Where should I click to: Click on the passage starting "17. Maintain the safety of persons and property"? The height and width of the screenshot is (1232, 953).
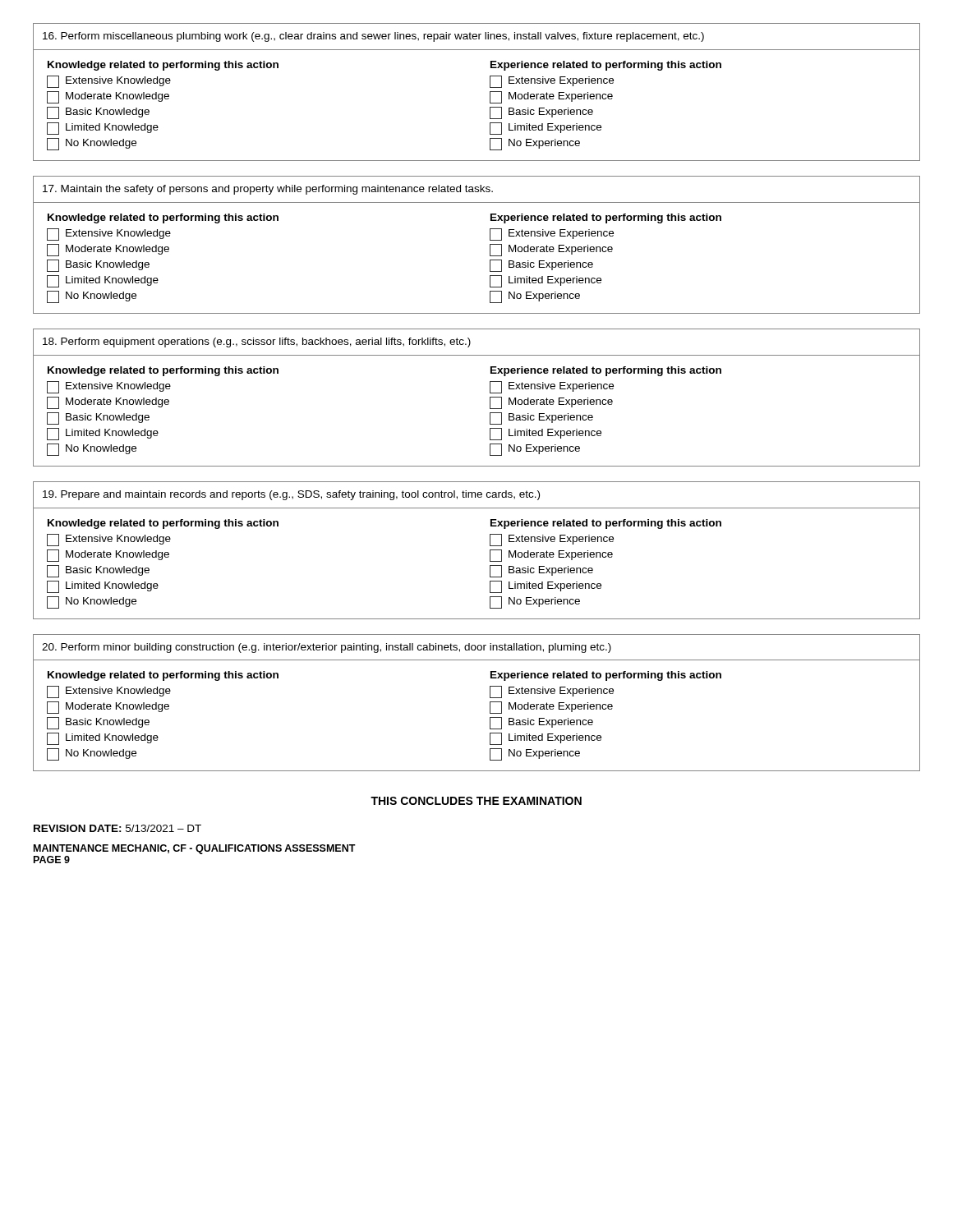pos(268,188)
